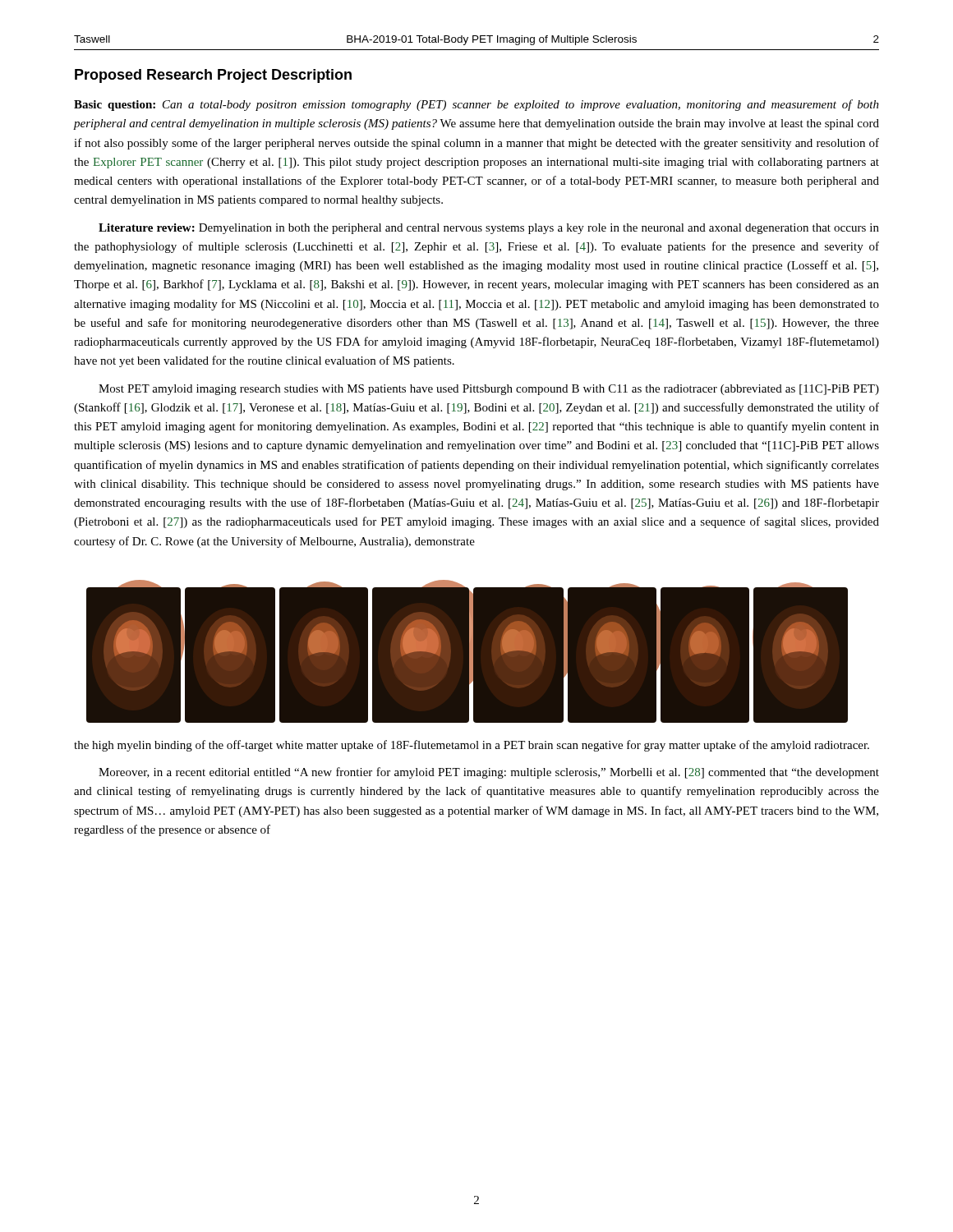Locate the photo

coord(476,655)
